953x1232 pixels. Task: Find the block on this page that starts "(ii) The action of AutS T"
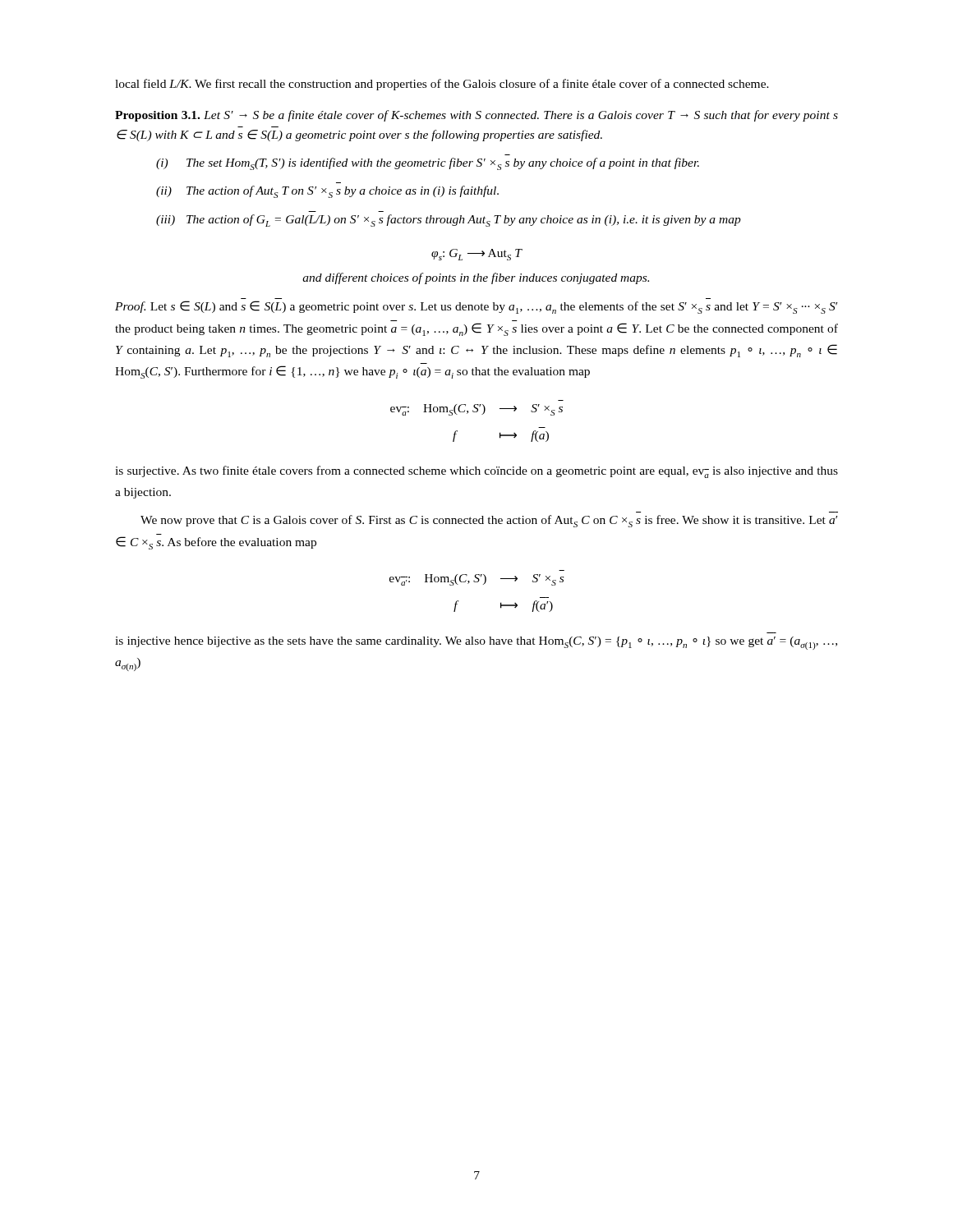497,192
